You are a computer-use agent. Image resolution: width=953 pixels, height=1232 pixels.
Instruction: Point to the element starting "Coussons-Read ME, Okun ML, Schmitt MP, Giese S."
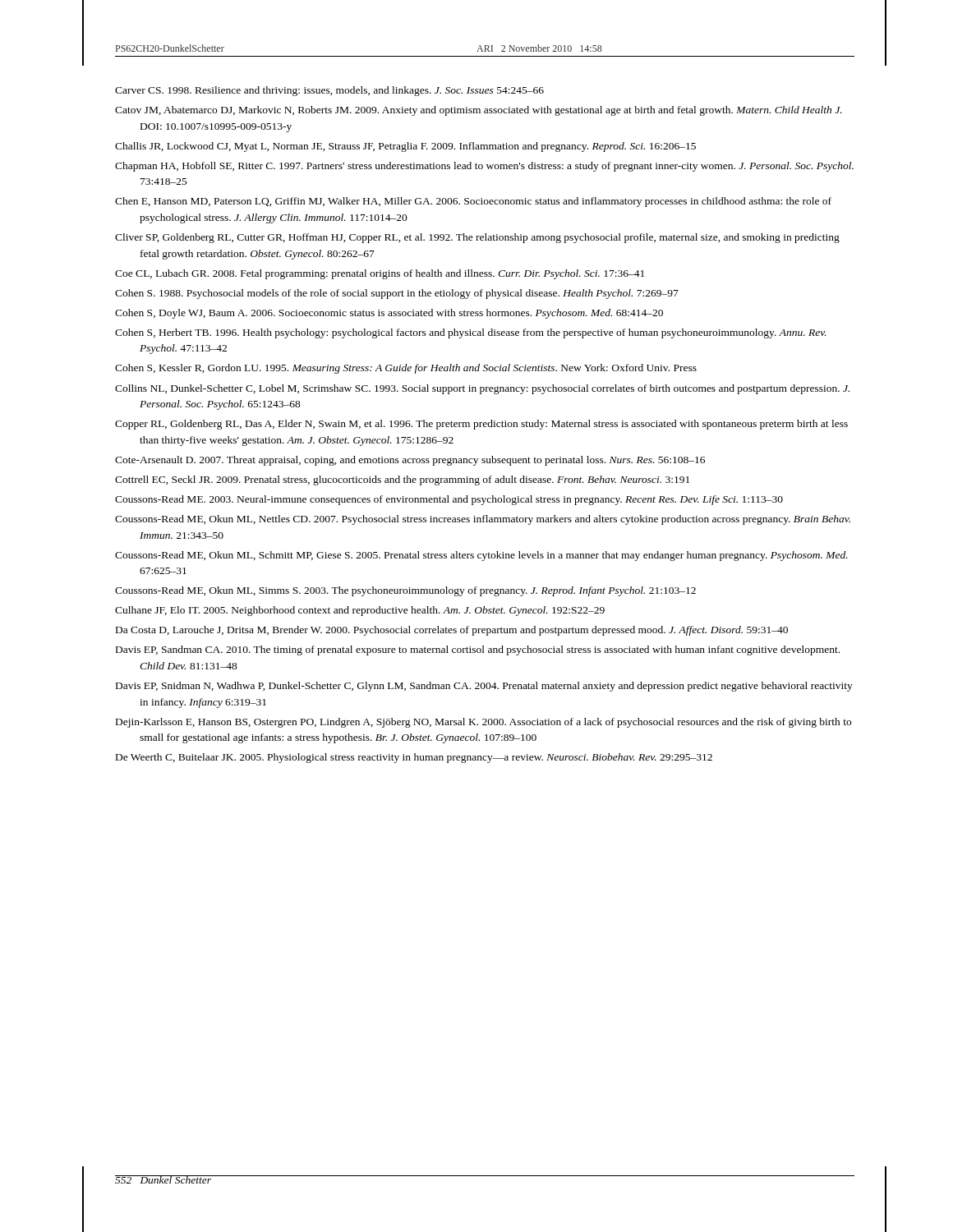point(482,562)
